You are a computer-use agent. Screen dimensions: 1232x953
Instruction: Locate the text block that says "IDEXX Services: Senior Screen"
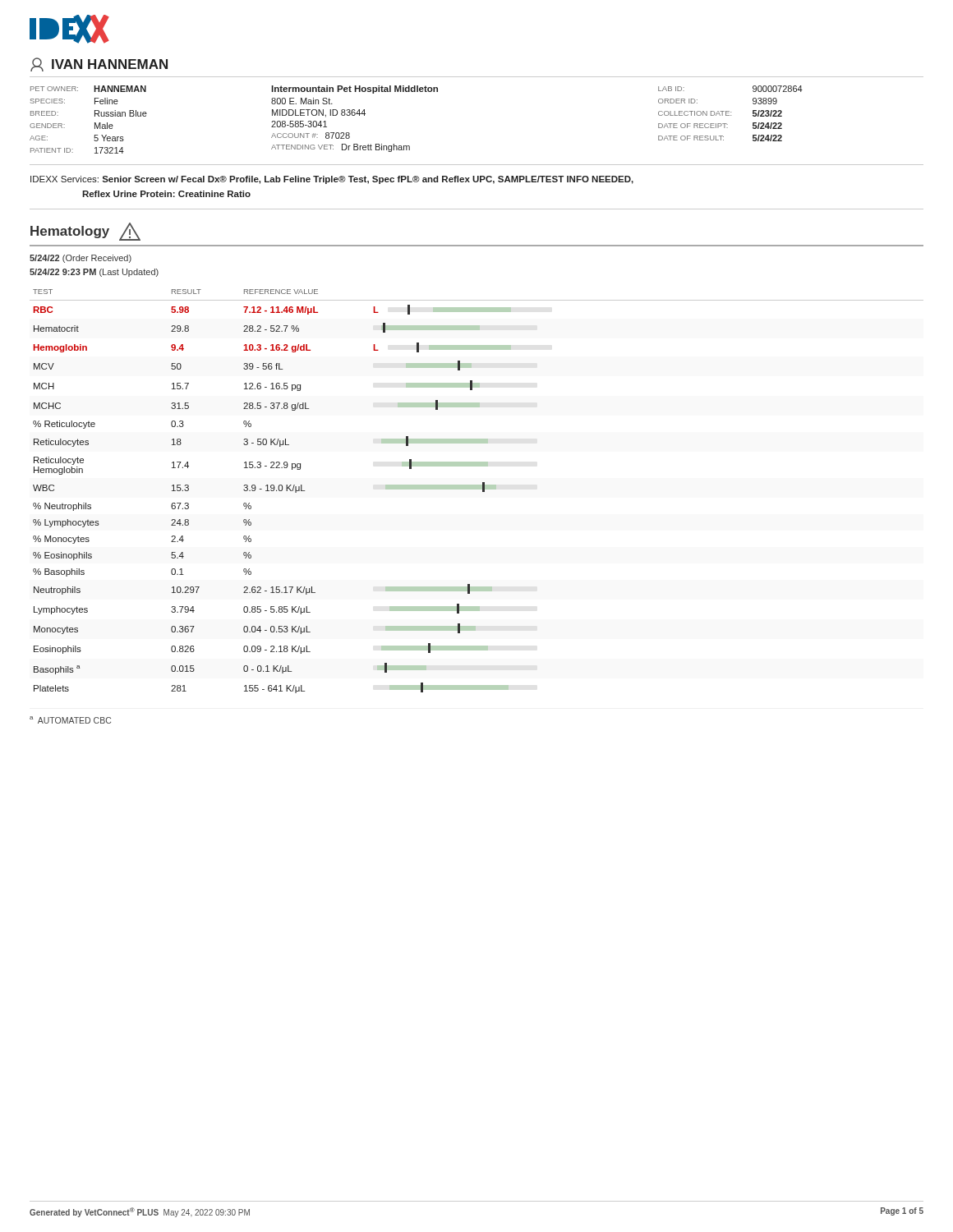coord(332,187)
